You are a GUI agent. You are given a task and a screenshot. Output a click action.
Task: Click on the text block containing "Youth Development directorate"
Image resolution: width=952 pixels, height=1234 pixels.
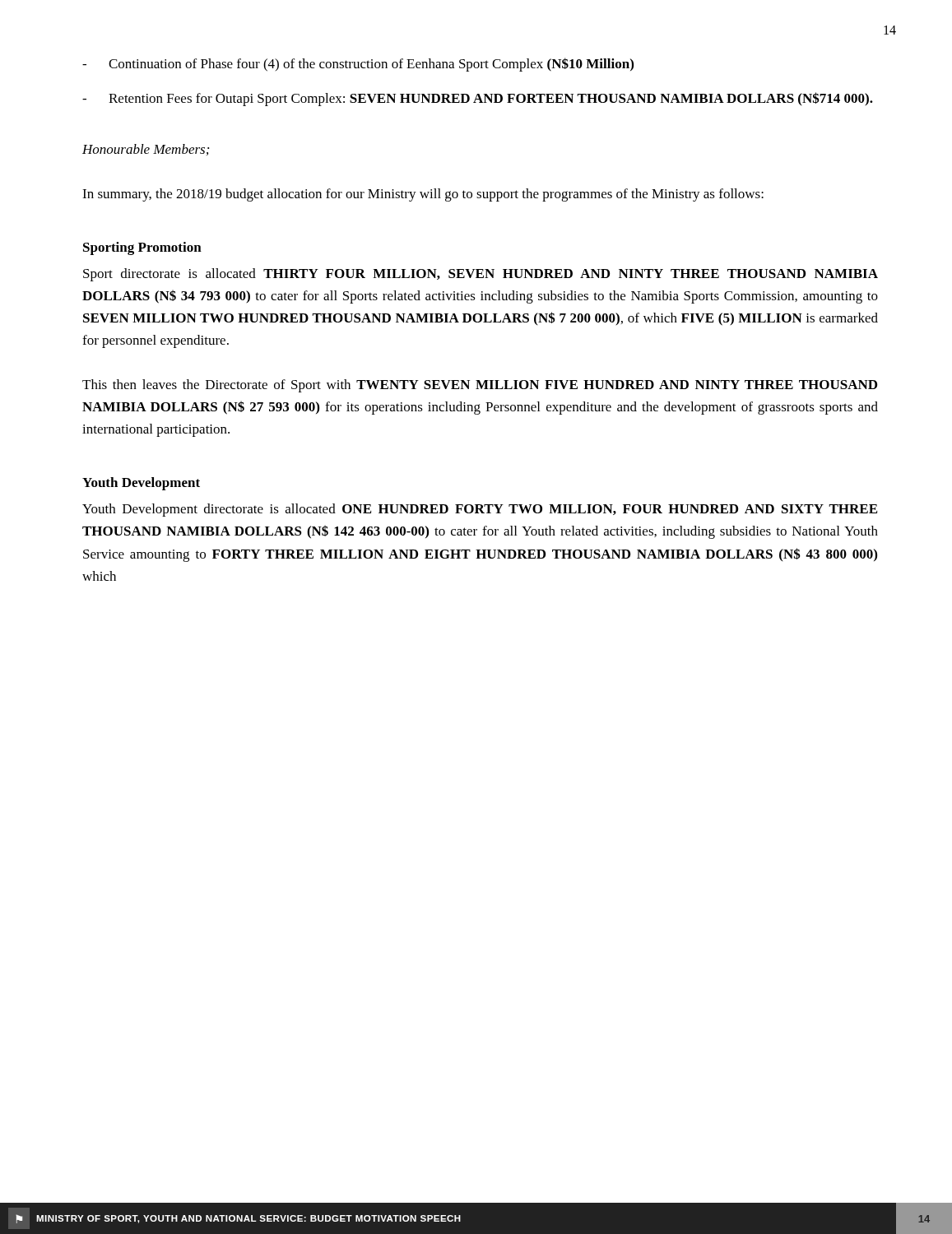pyautogui.click(x=480, y=543)
